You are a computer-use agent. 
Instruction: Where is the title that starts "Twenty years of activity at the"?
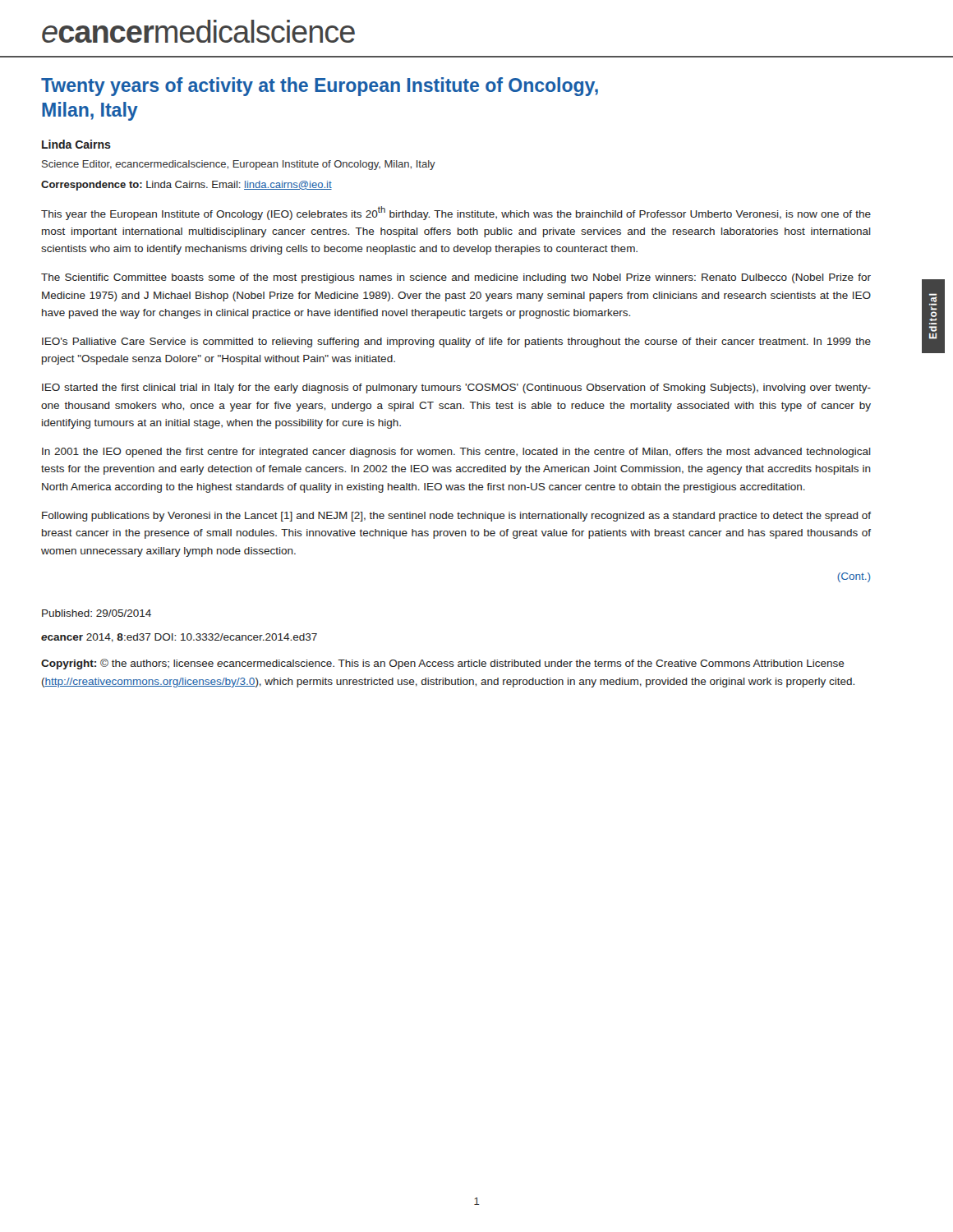[x=320, y=98]
